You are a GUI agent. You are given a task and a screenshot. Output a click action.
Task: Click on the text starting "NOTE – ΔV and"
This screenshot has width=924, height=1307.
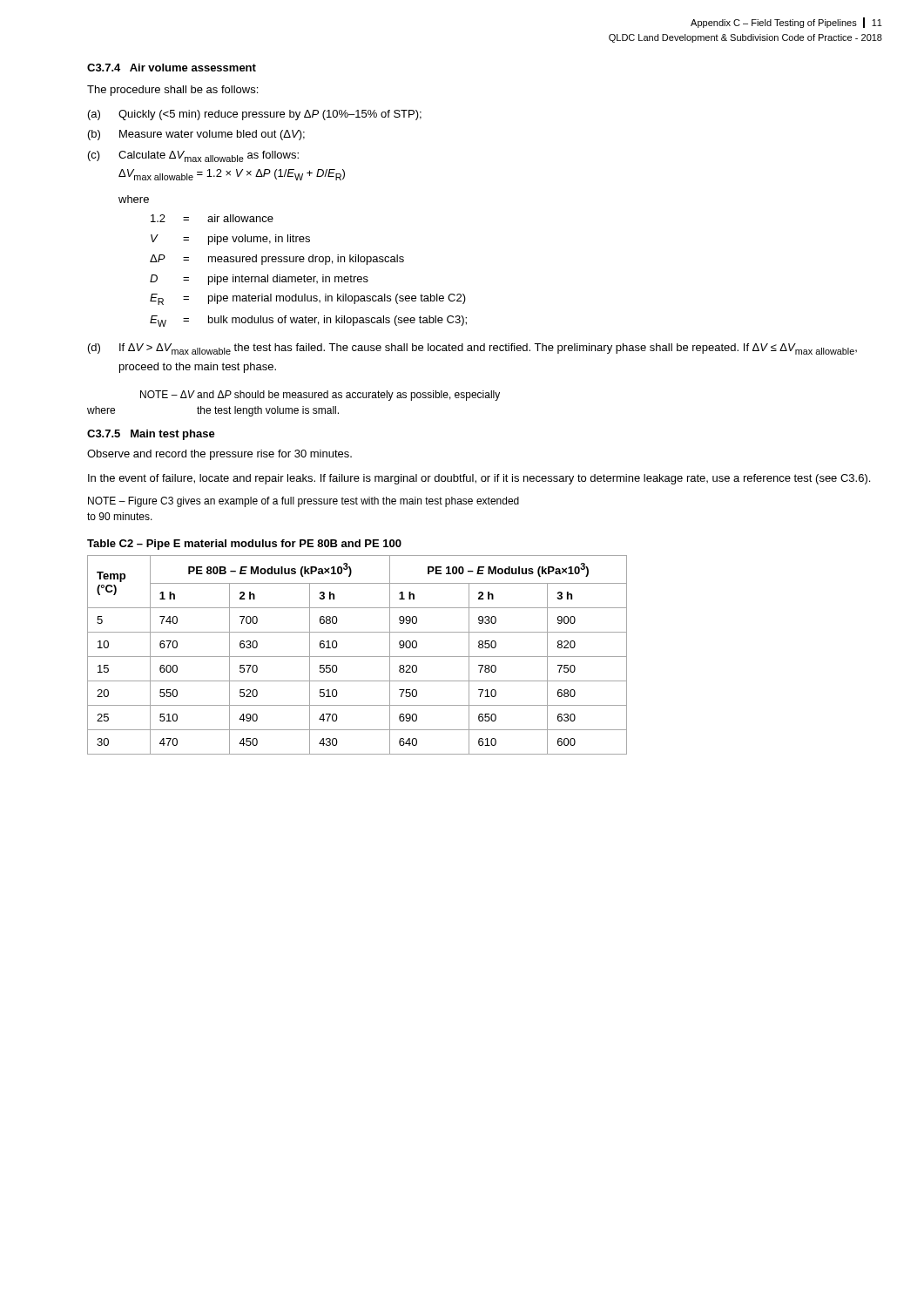pos(294,404)
